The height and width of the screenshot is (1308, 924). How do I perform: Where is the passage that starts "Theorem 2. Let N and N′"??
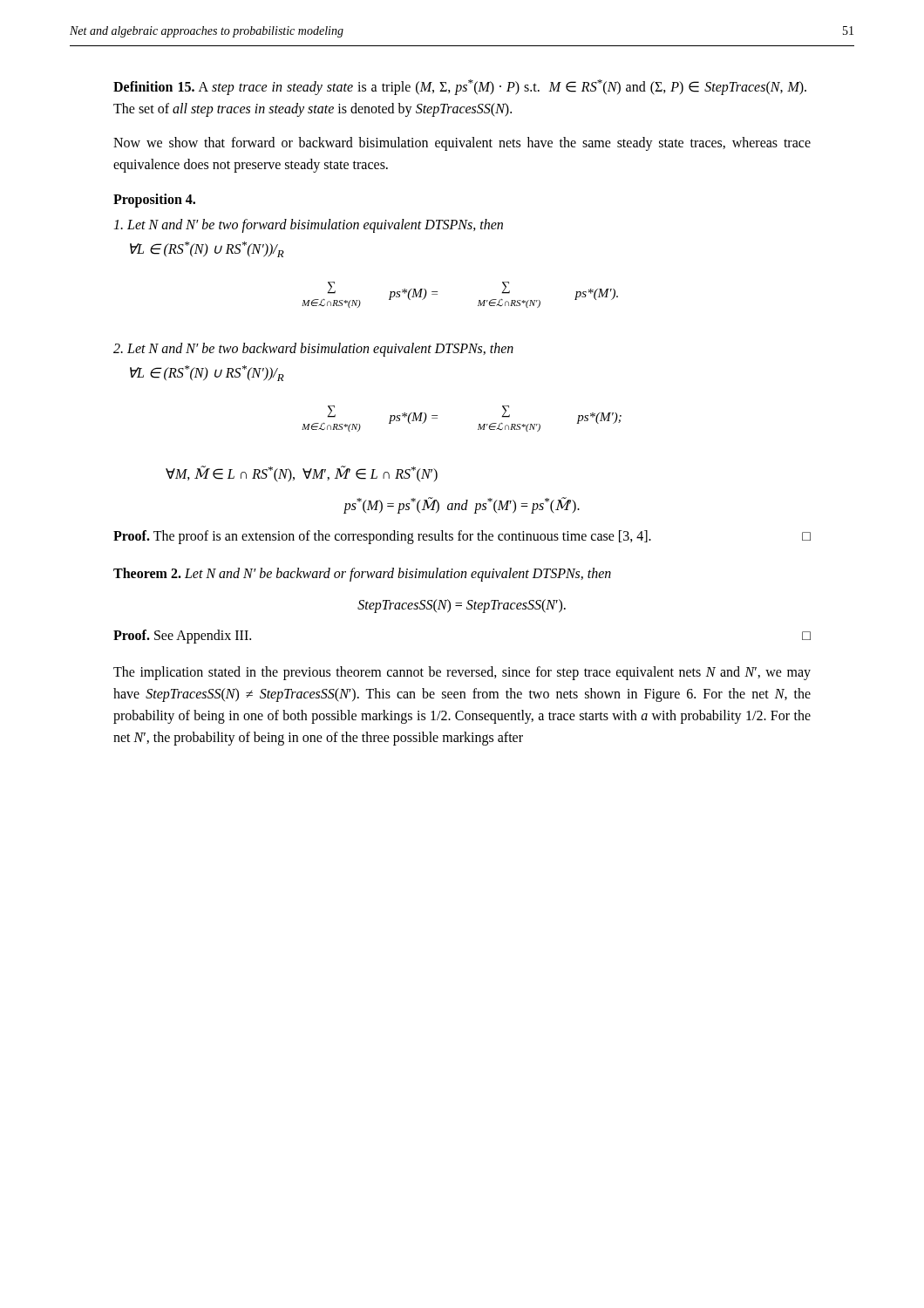tap(362, 573)
